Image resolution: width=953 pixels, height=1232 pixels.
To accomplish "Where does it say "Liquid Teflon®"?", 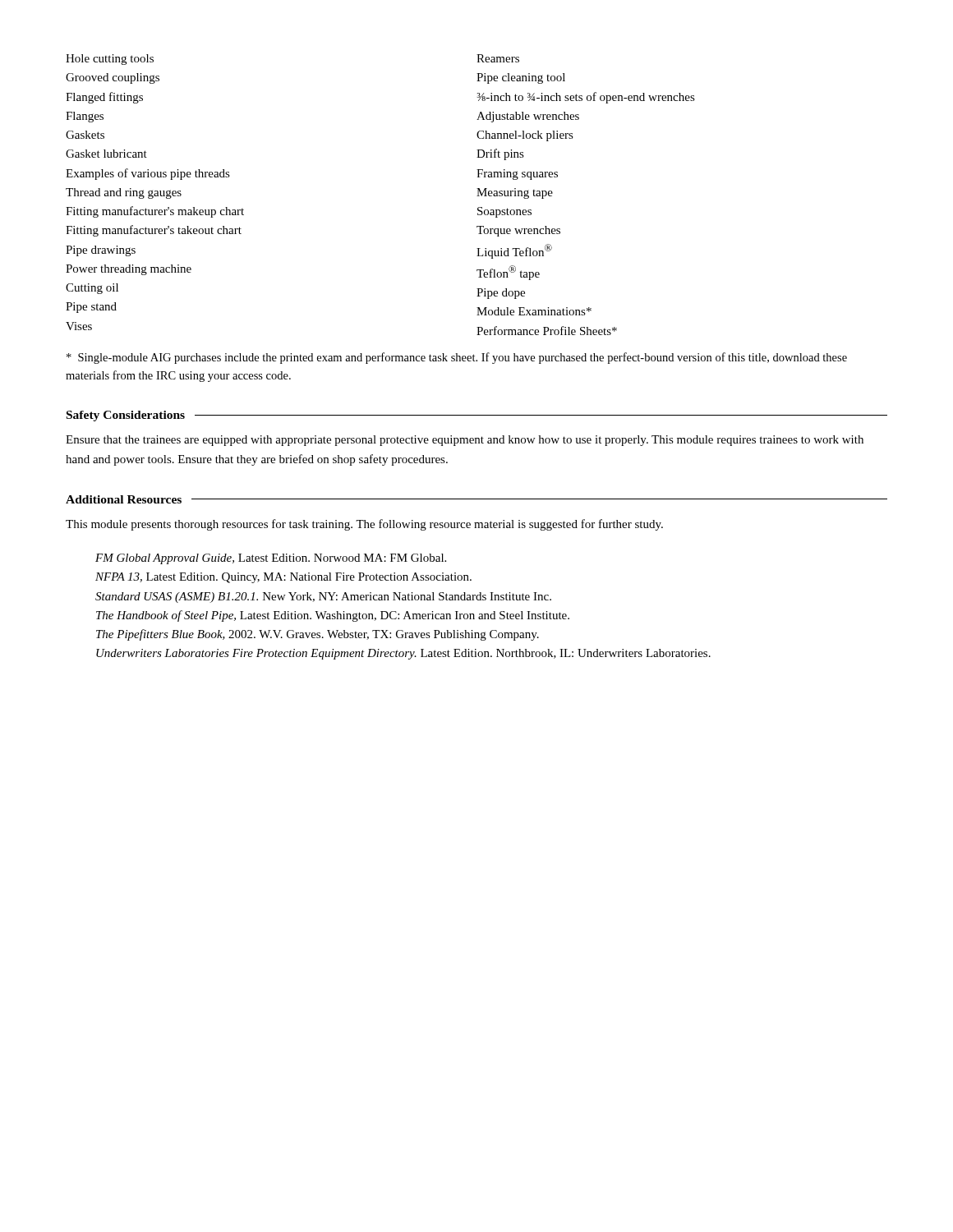I will coord(514,250).
